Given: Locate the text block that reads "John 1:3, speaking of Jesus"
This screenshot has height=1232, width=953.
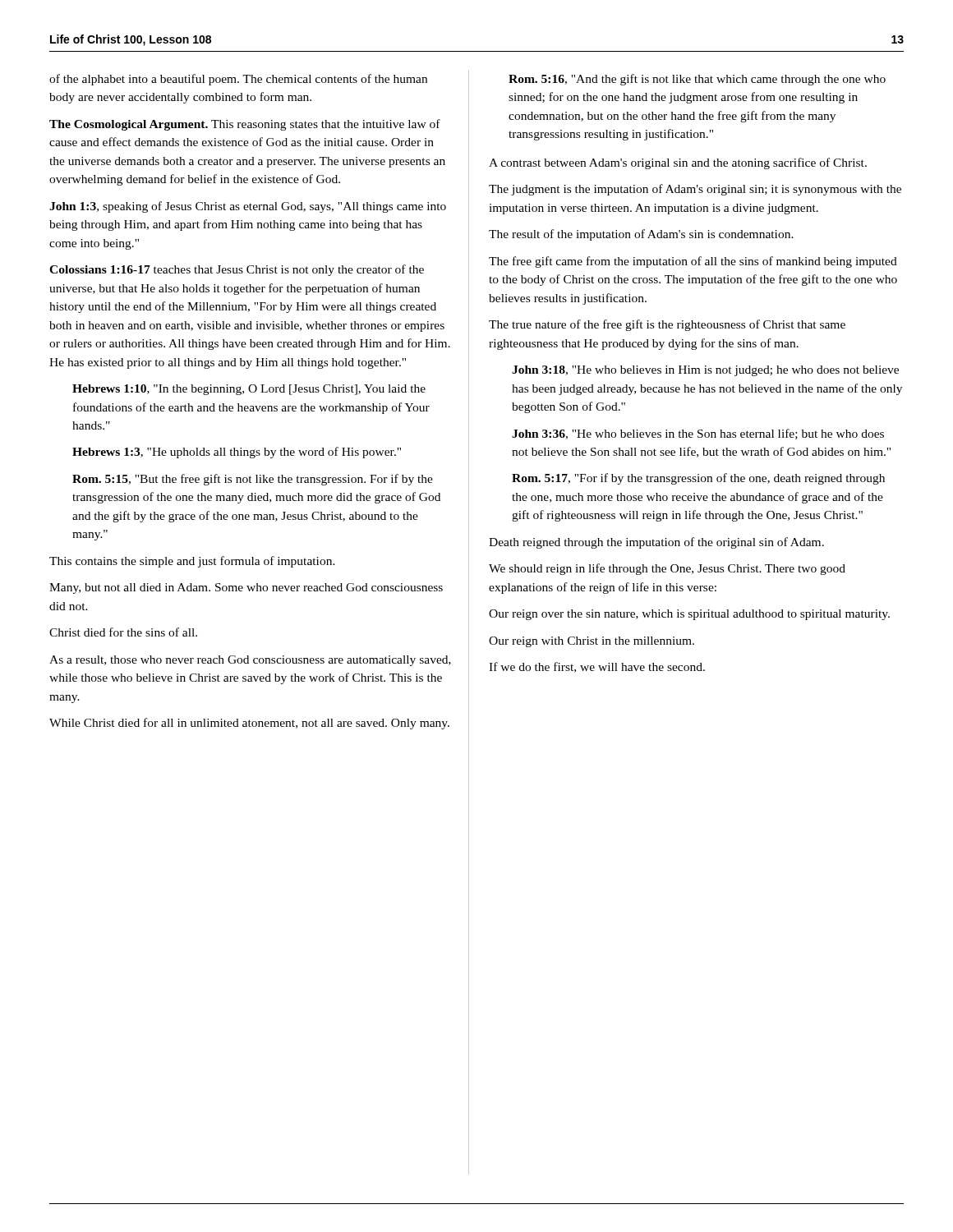Looking at the screenshot, I should point(248,224).
